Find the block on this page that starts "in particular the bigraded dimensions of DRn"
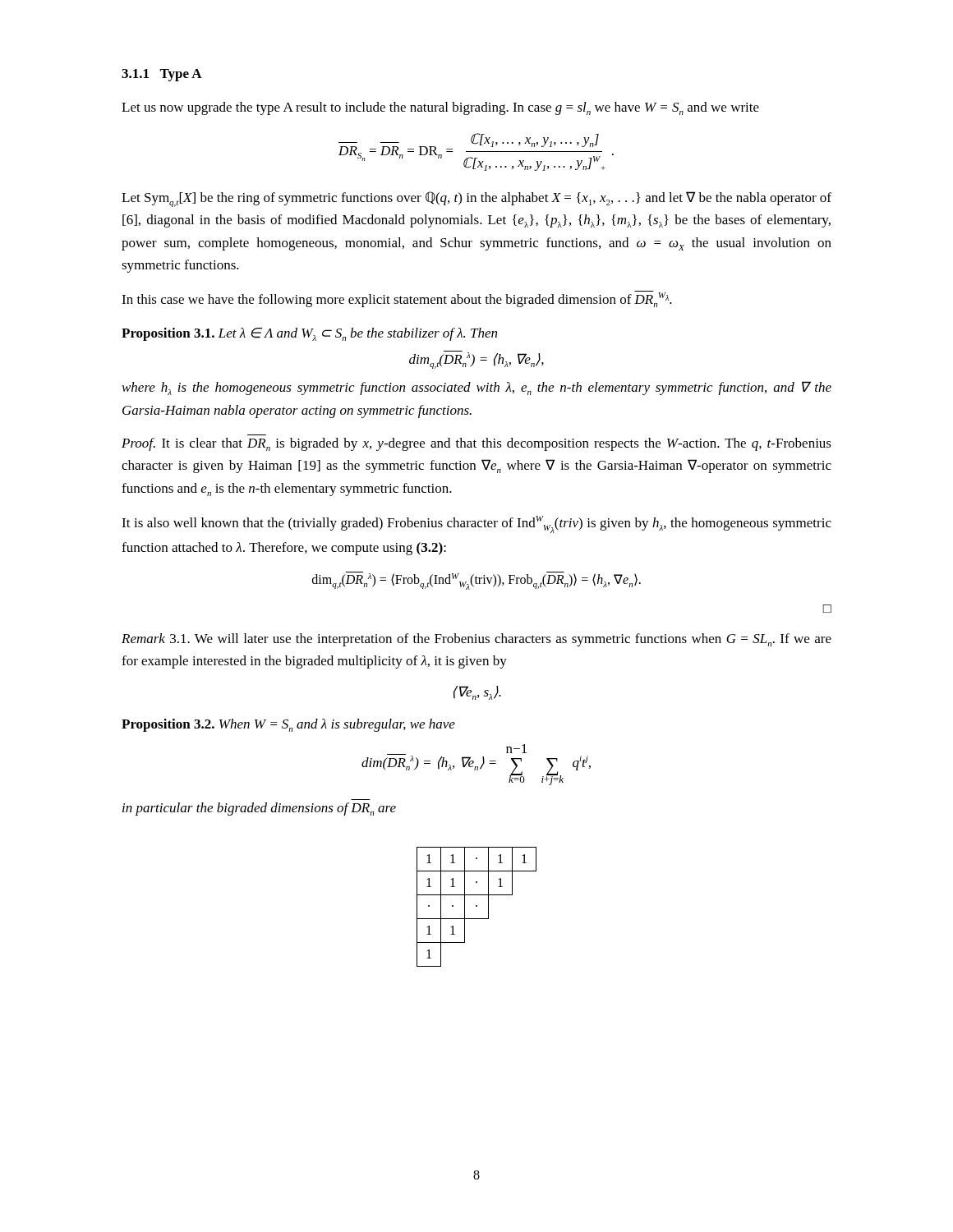Image resolution: width=953 pixels, height=1232 pixels. 259,809
